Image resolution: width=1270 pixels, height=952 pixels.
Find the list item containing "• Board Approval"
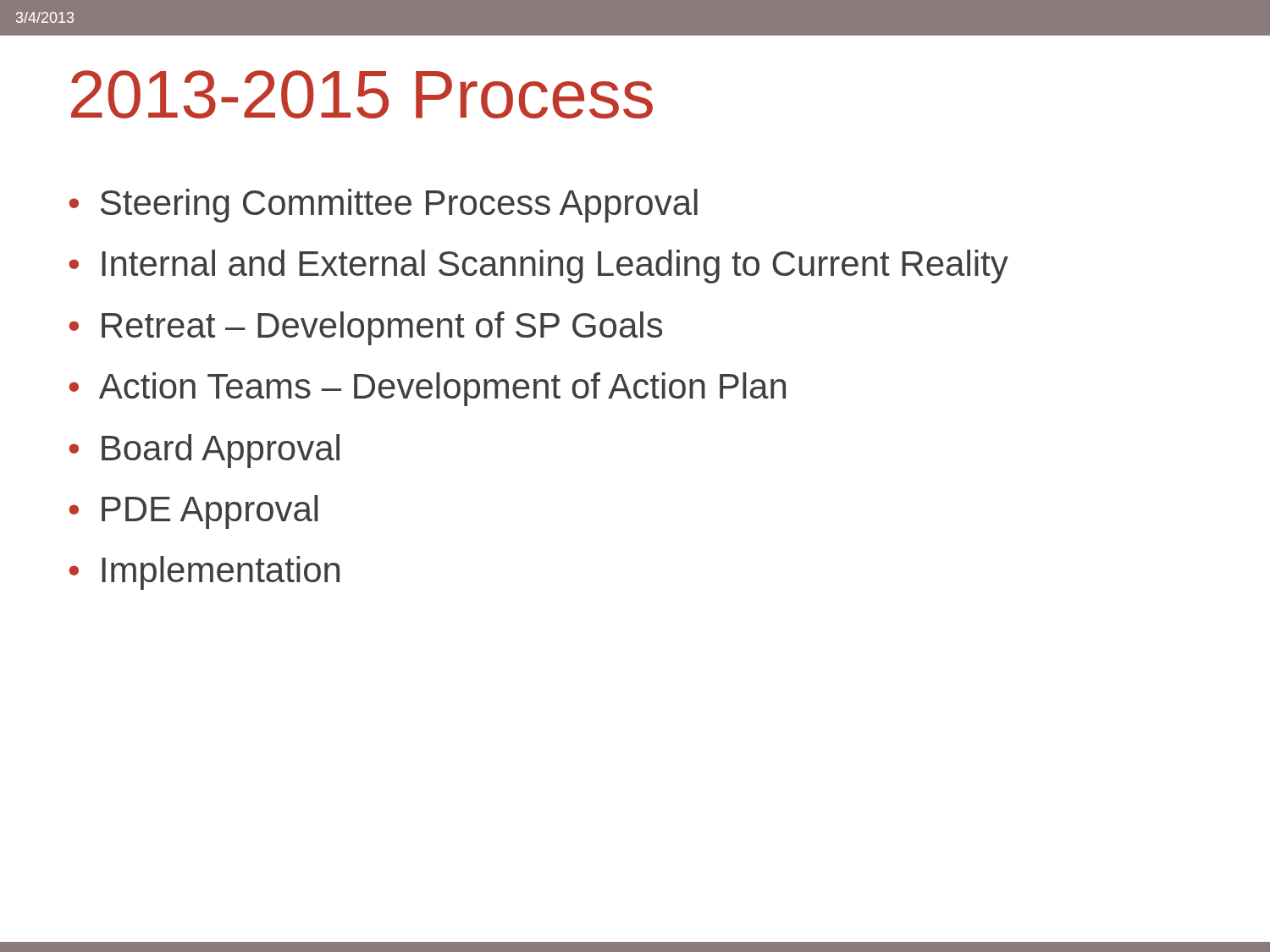[205, 448]
